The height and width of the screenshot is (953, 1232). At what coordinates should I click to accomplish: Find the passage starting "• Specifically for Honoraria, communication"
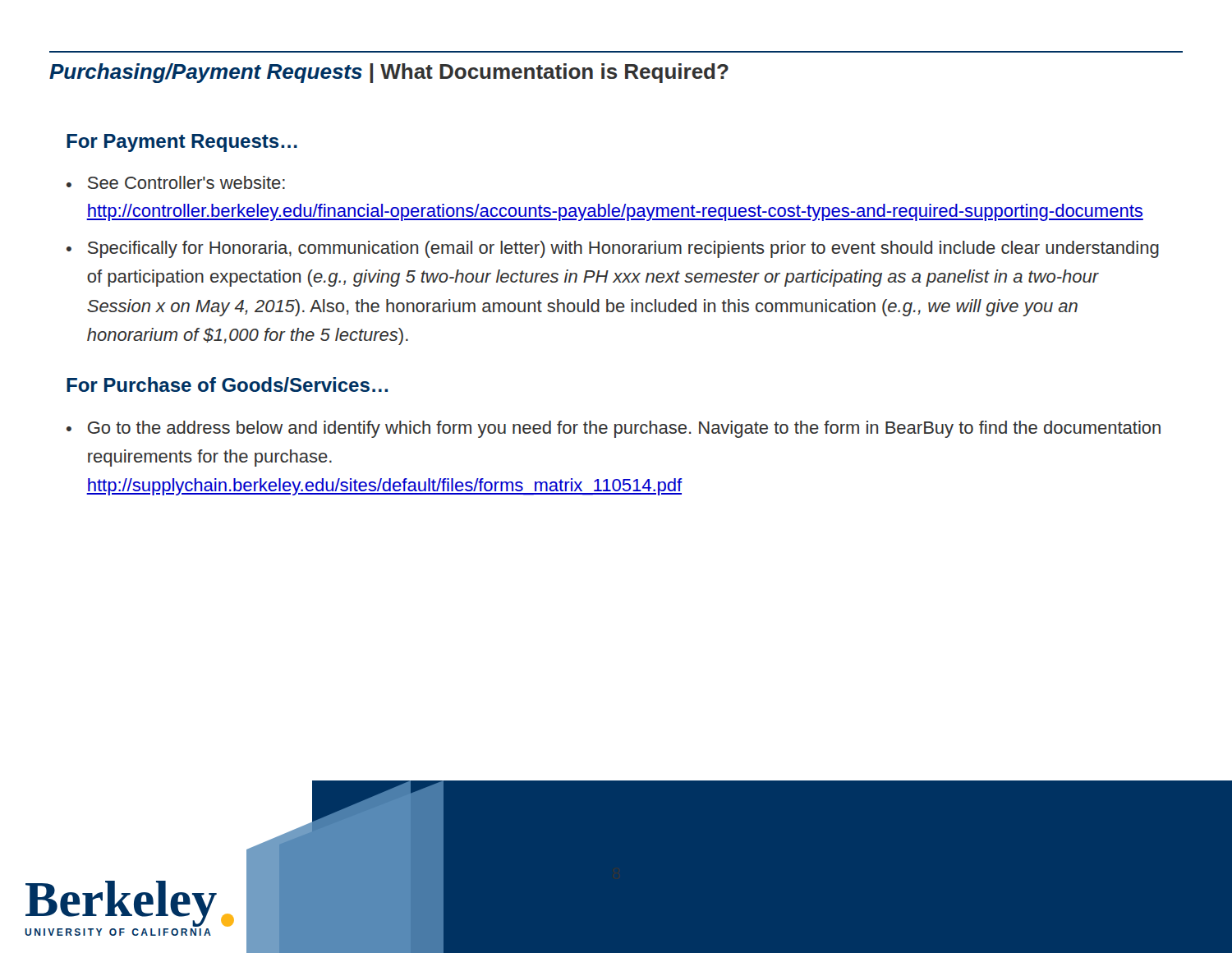616,291
